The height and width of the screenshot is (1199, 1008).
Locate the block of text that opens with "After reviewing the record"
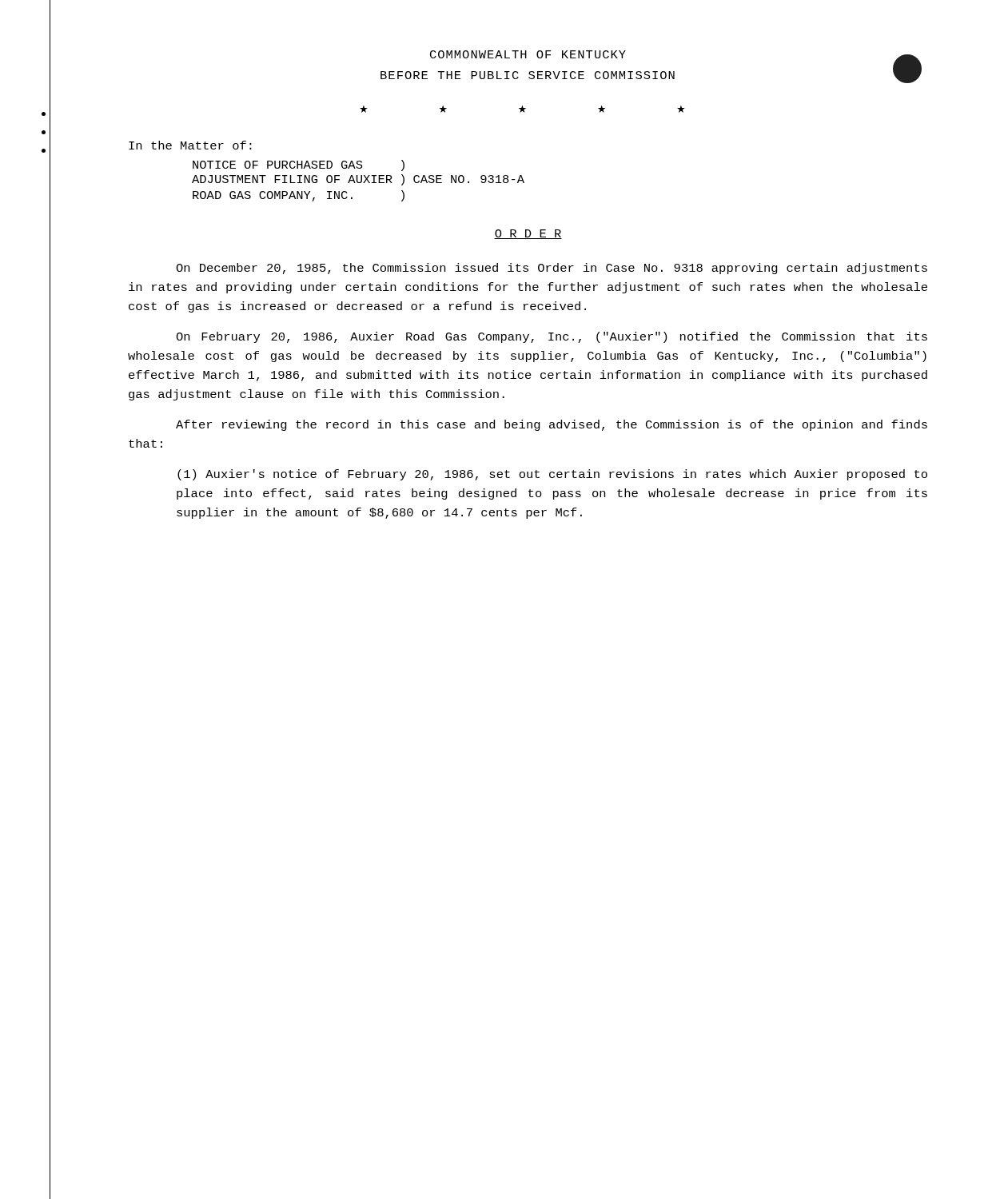[528, 435]
